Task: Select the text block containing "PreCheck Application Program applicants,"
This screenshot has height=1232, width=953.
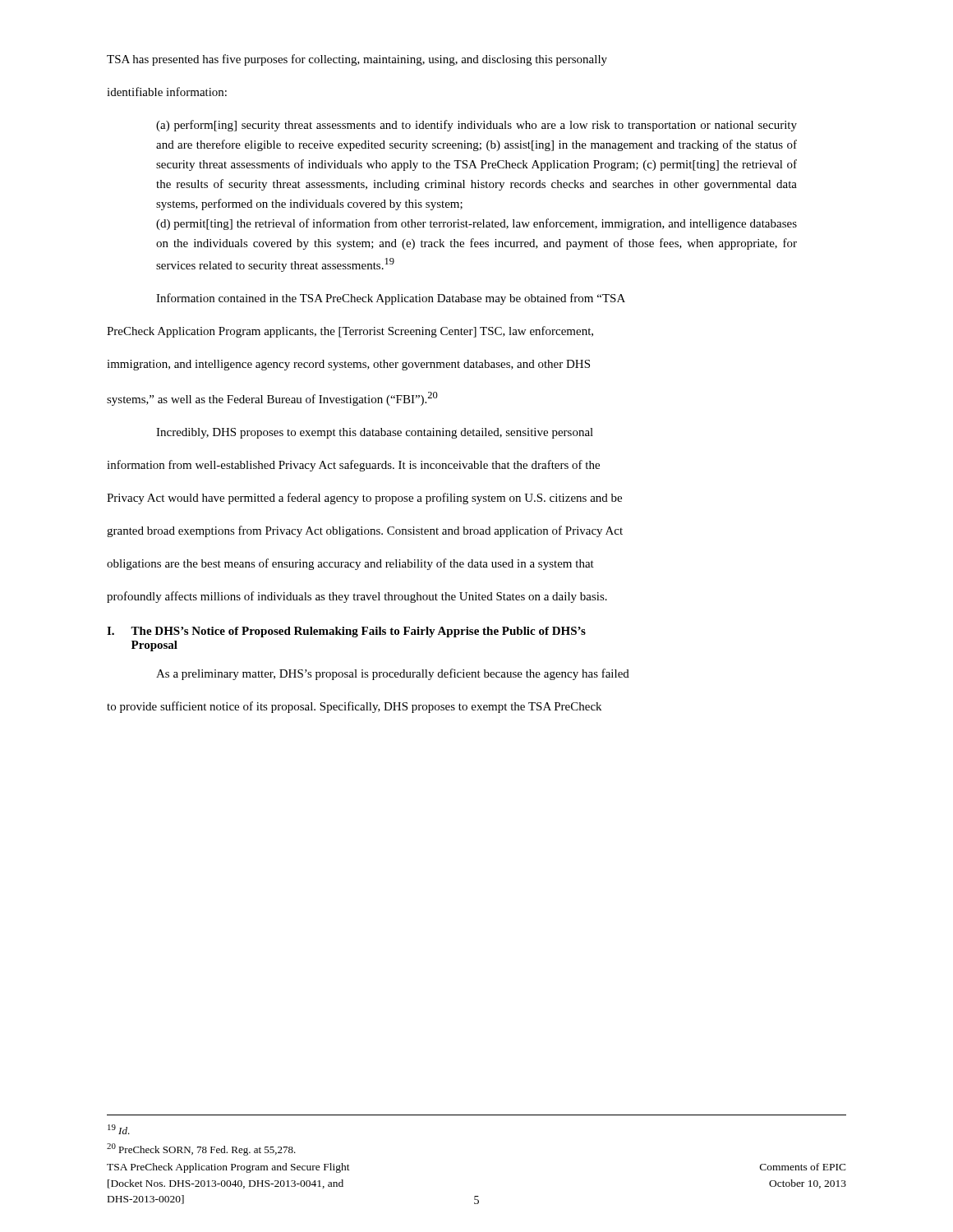Action: 350,331
